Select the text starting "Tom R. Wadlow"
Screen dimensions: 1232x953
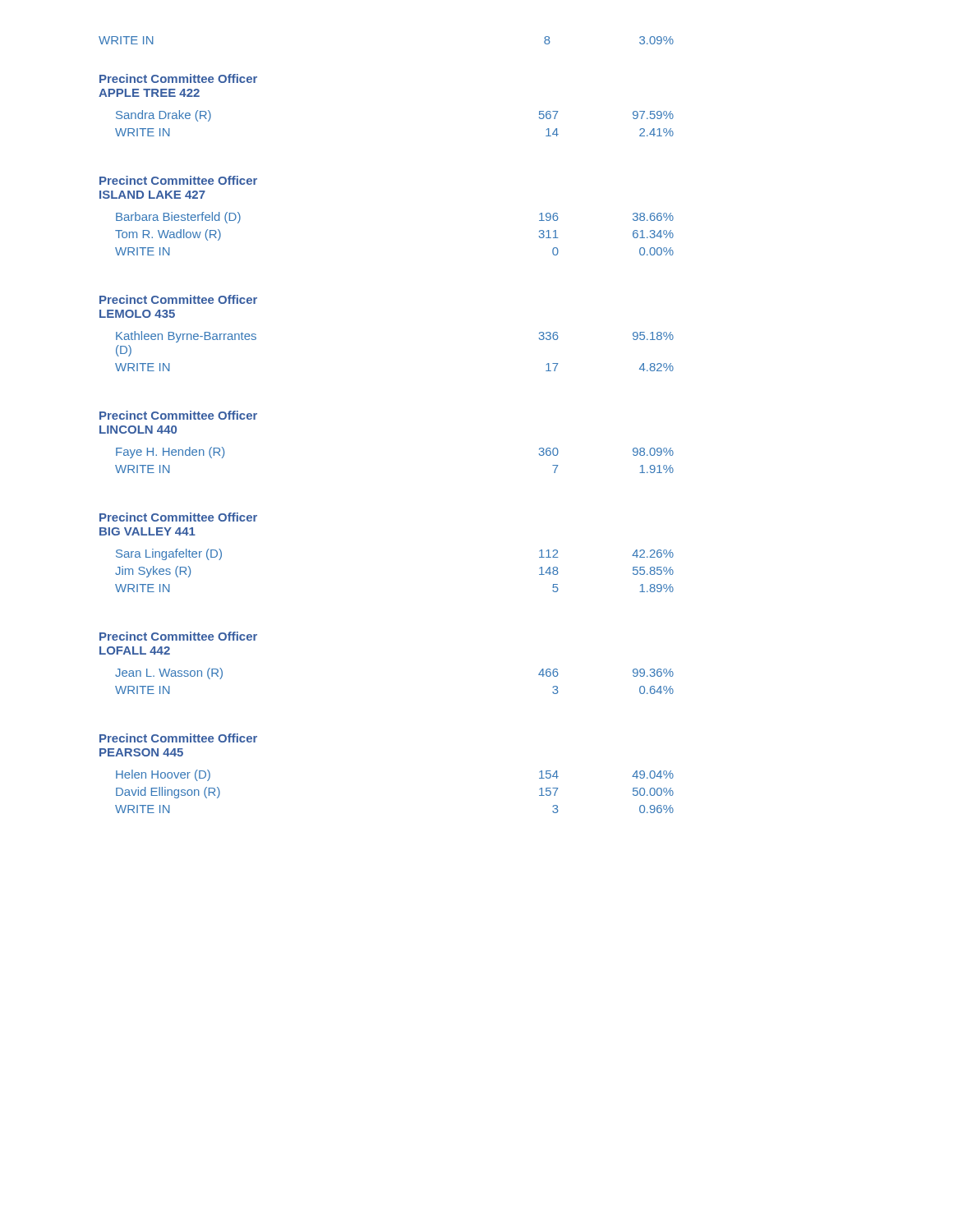170,235
